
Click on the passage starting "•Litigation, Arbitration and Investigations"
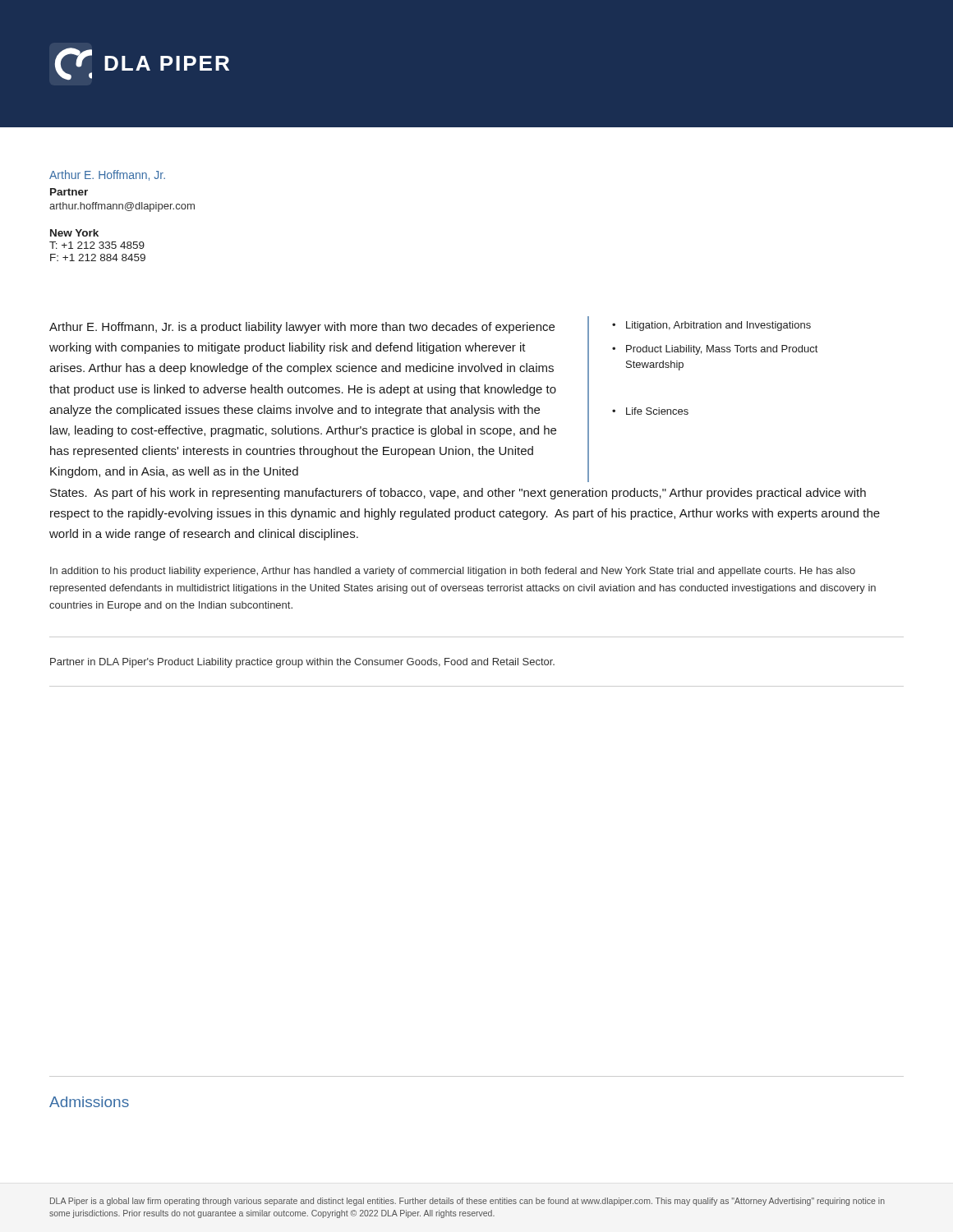click(x=712, y=326)
